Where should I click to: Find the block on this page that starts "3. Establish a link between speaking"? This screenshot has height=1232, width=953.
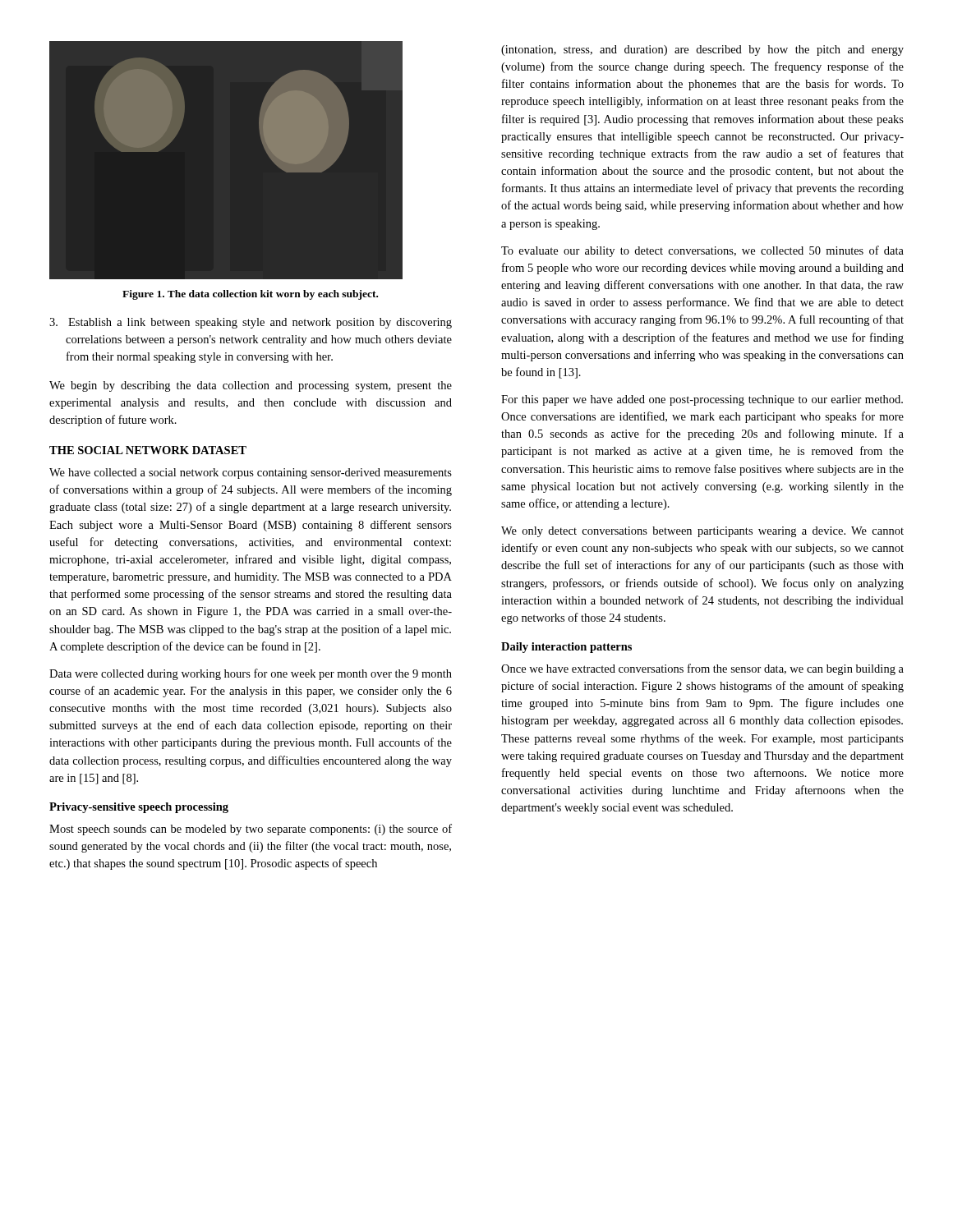coord(251,339)
